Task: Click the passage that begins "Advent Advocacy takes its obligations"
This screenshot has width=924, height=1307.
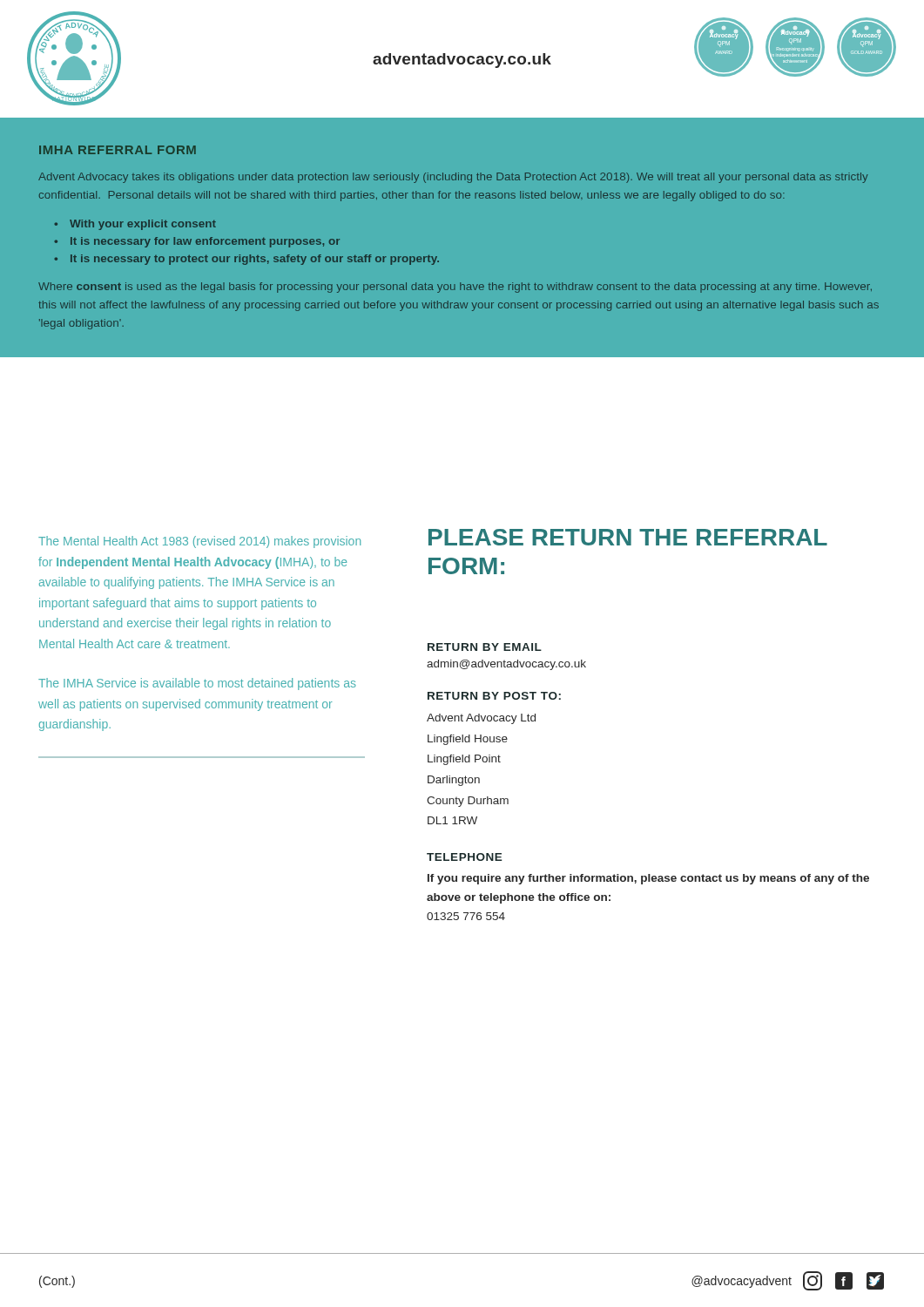Action: point(453,186)
